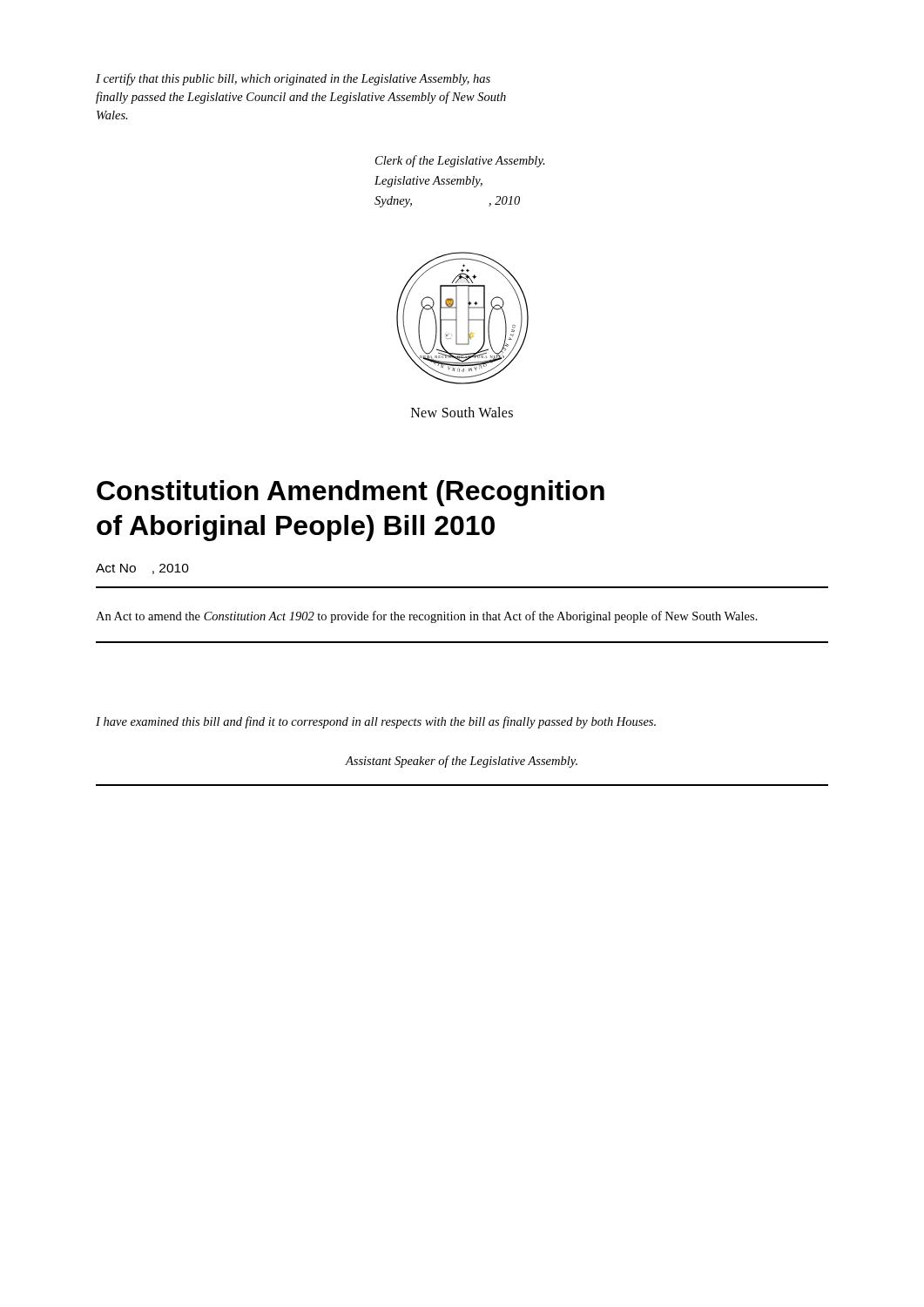Navigate to the block starting "An Act to amend the Constitution Act 1902"
Screen dimensions: 1307x924
pos(427,616)
